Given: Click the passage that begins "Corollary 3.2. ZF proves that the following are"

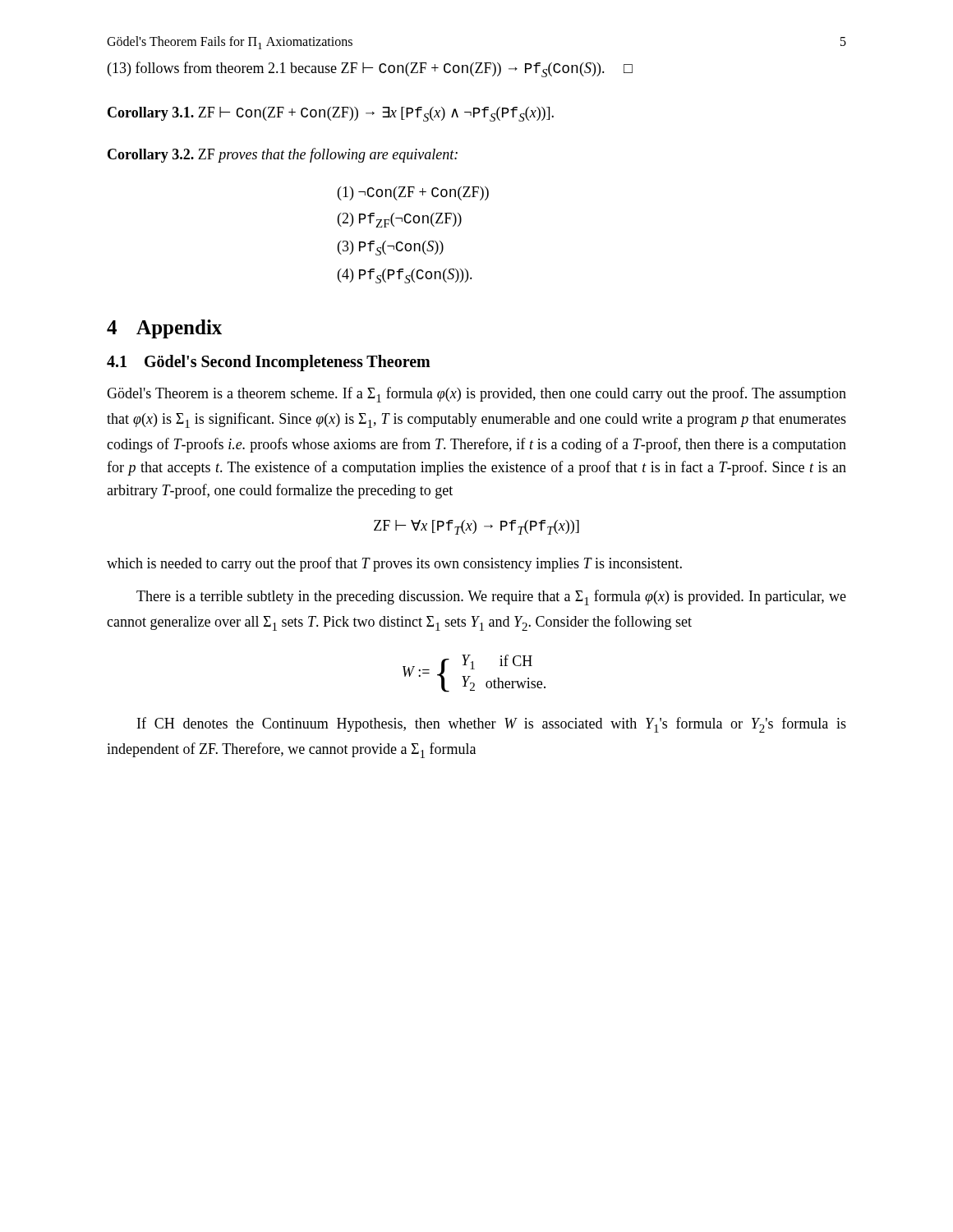Looking at the screenshot, I should [283, 155].
